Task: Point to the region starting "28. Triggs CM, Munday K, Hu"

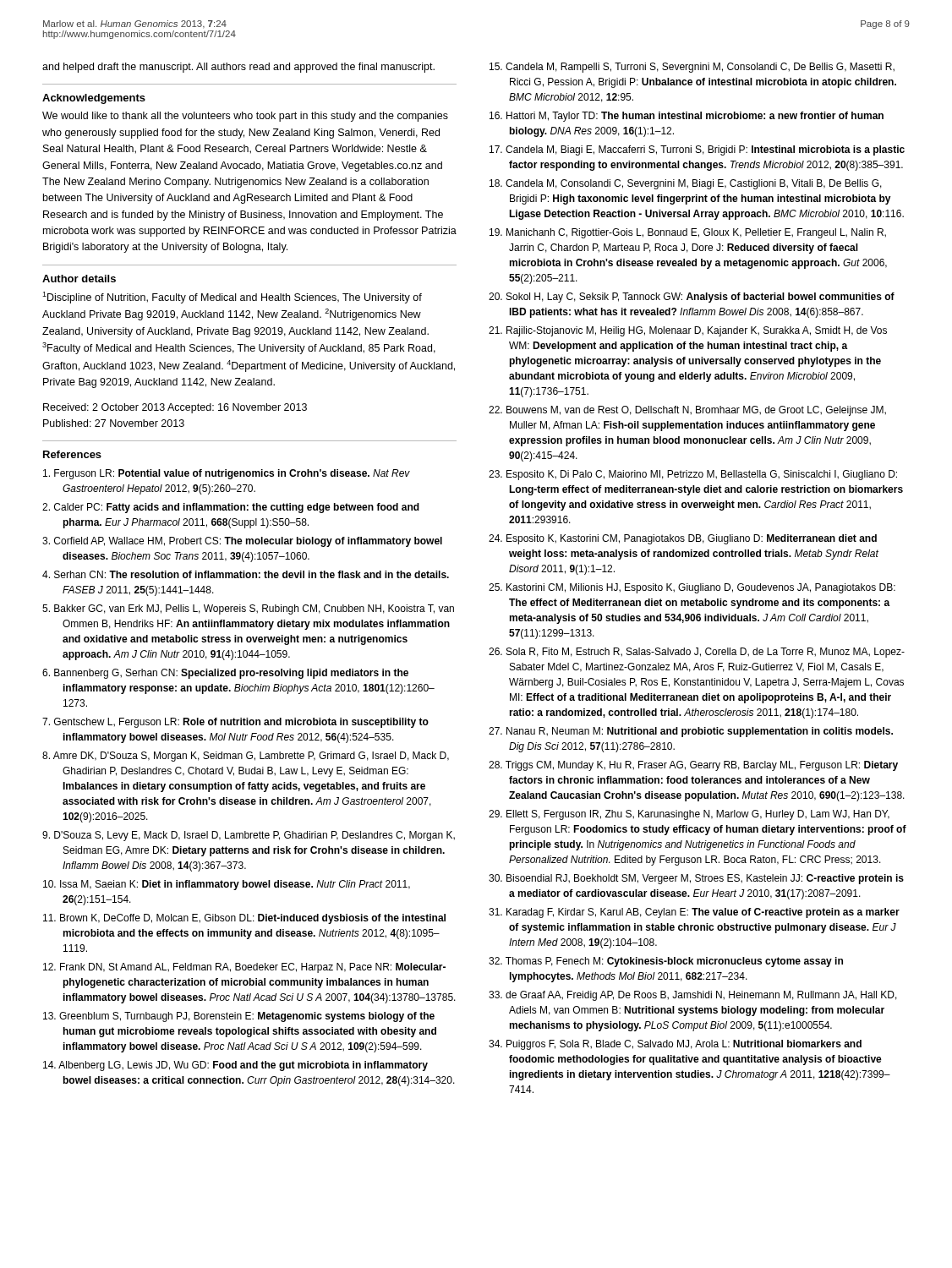Action: coord(697,780)
